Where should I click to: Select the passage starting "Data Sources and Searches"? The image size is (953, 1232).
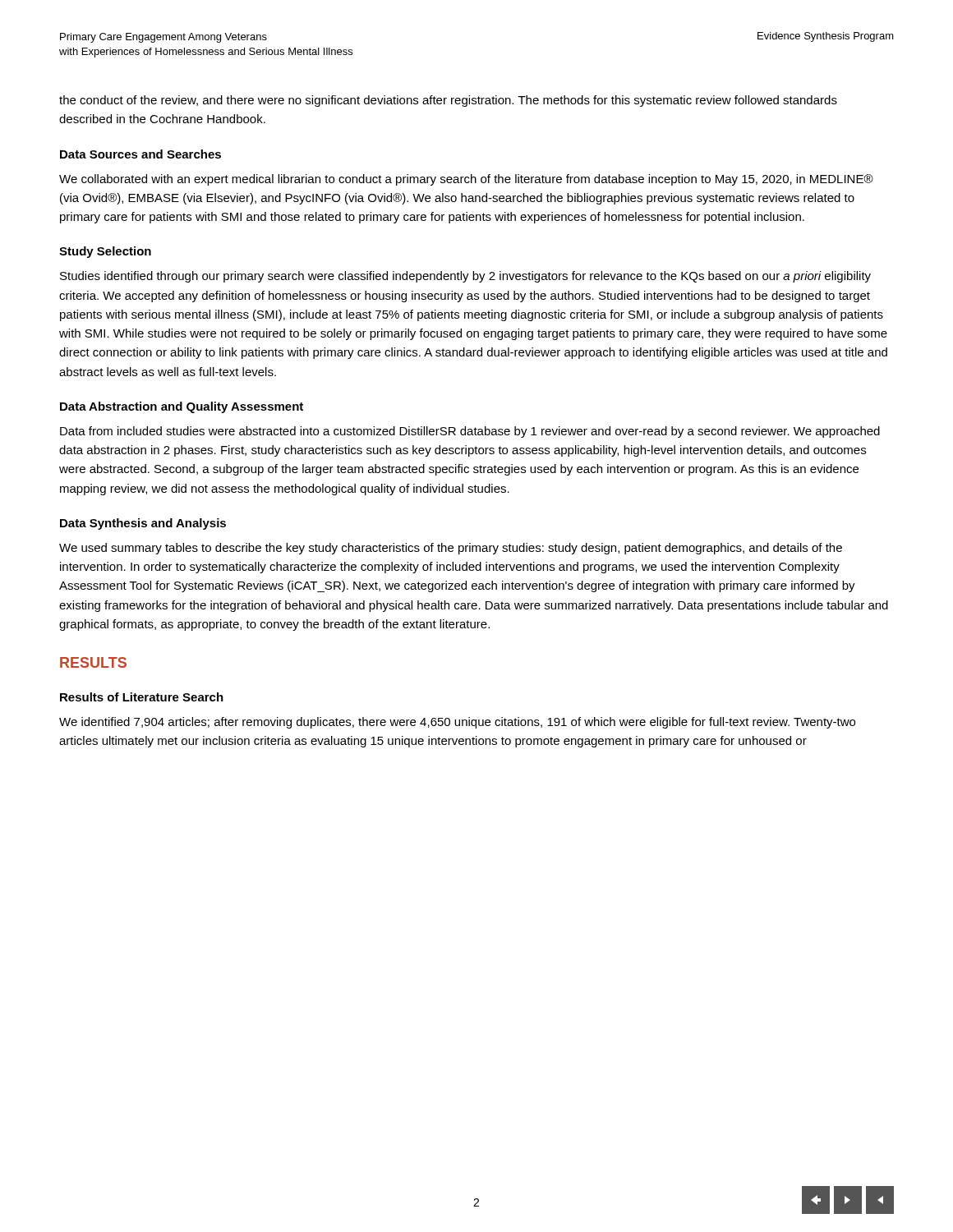140,154
